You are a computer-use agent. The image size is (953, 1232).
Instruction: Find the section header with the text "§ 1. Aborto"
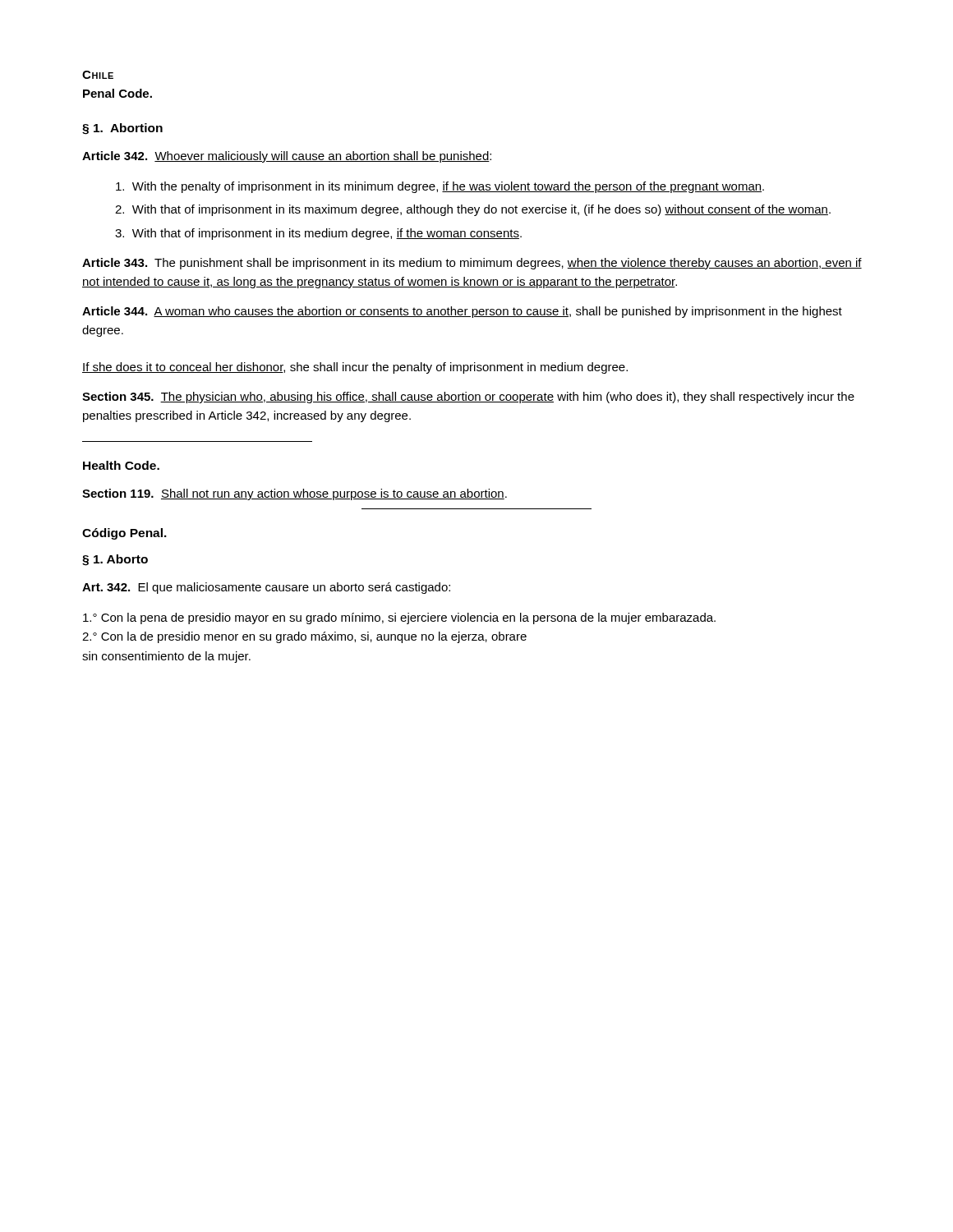coord(115,559)
